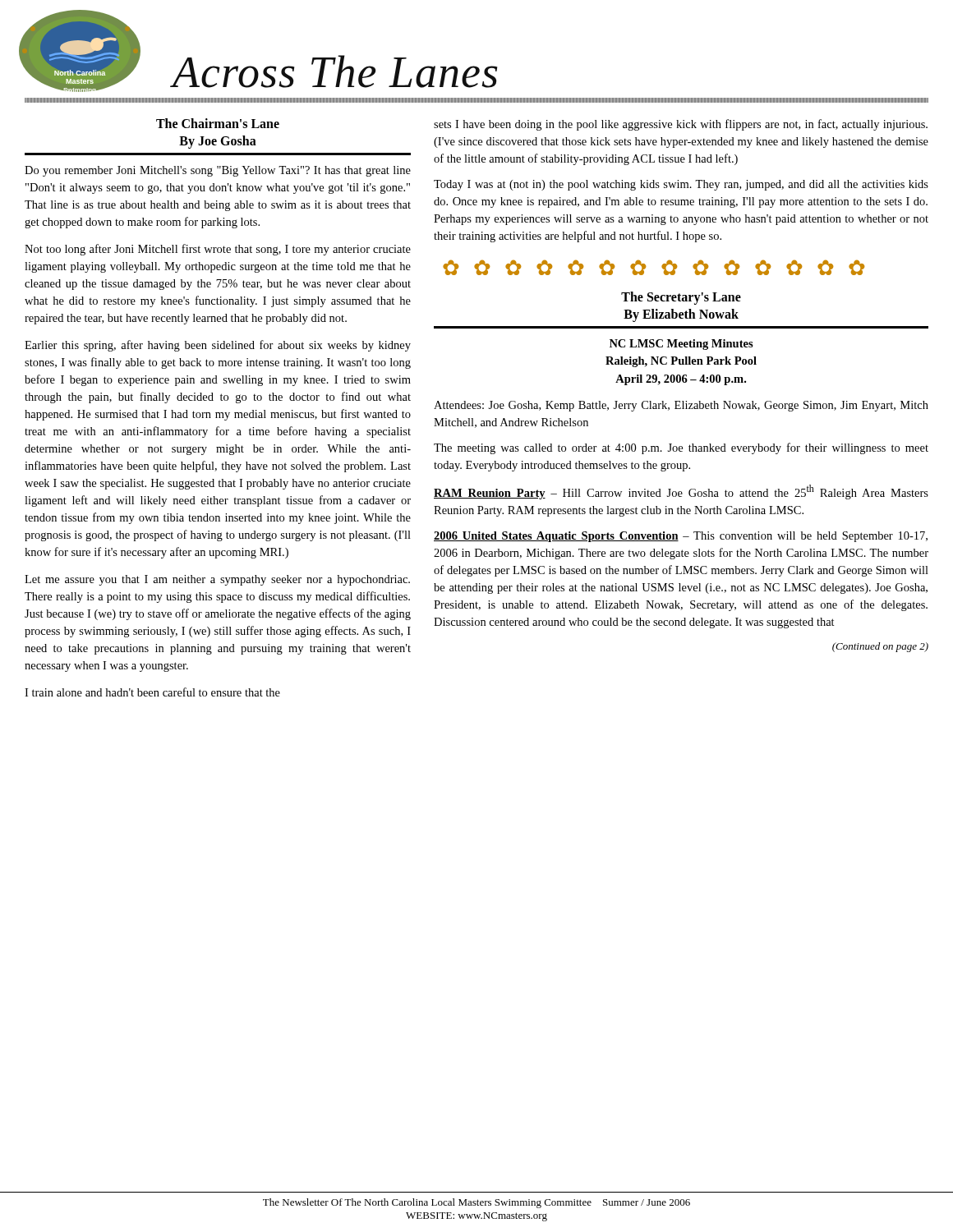Find the section header that reads "The Chairman's LaneBy Joe"
Image resolution: width=953 pixels, height=1232 pixels.
point(218,135)
